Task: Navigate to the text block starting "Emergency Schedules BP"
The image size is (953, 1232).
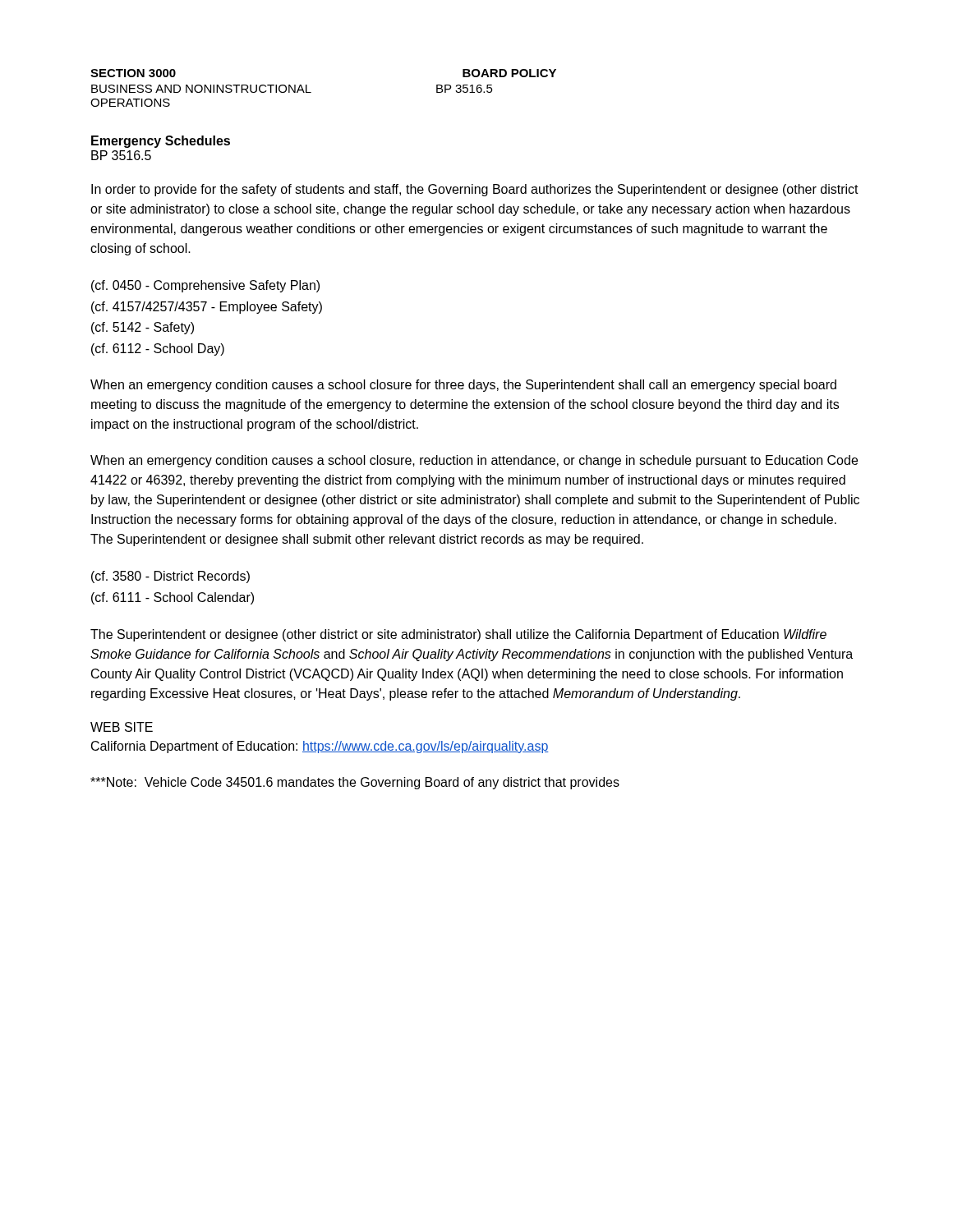Action: coord(161,142)
